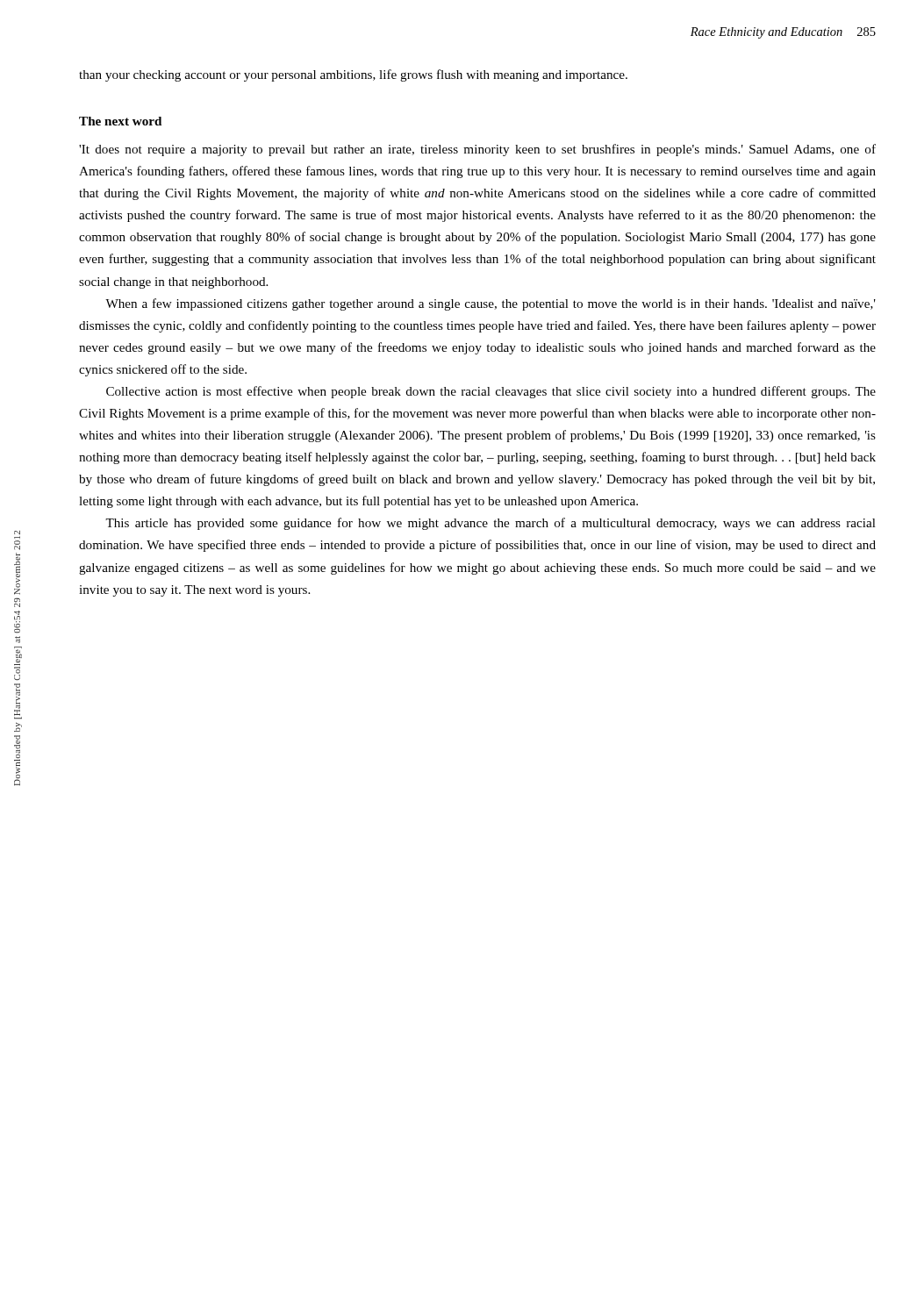Select the element starting "'It does not require"
The width and height of the screenshot is (924, 1316).
(477, 215)
